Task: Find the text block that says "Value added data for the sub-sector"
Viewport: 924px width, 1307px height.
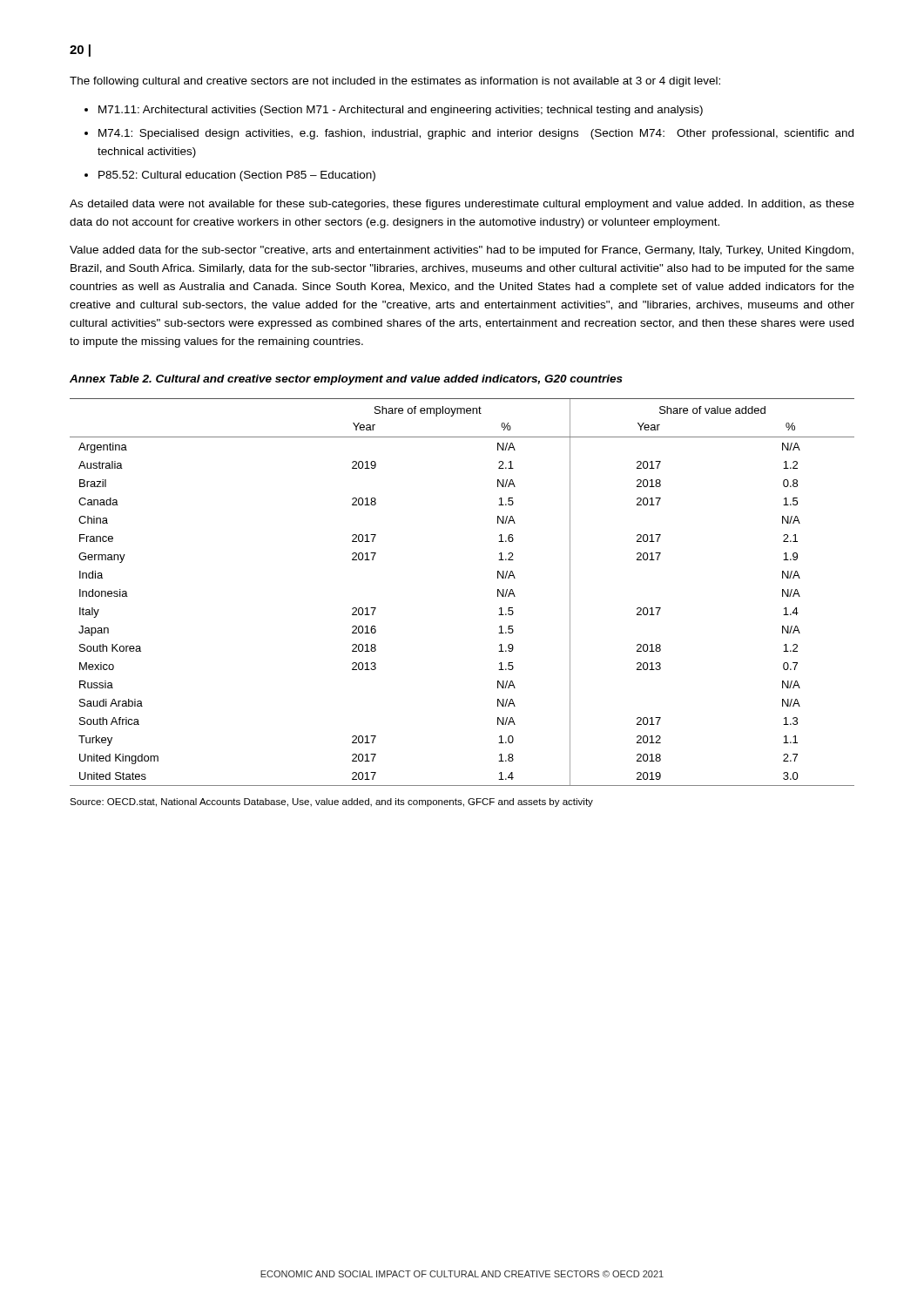Action: (462, 296)
